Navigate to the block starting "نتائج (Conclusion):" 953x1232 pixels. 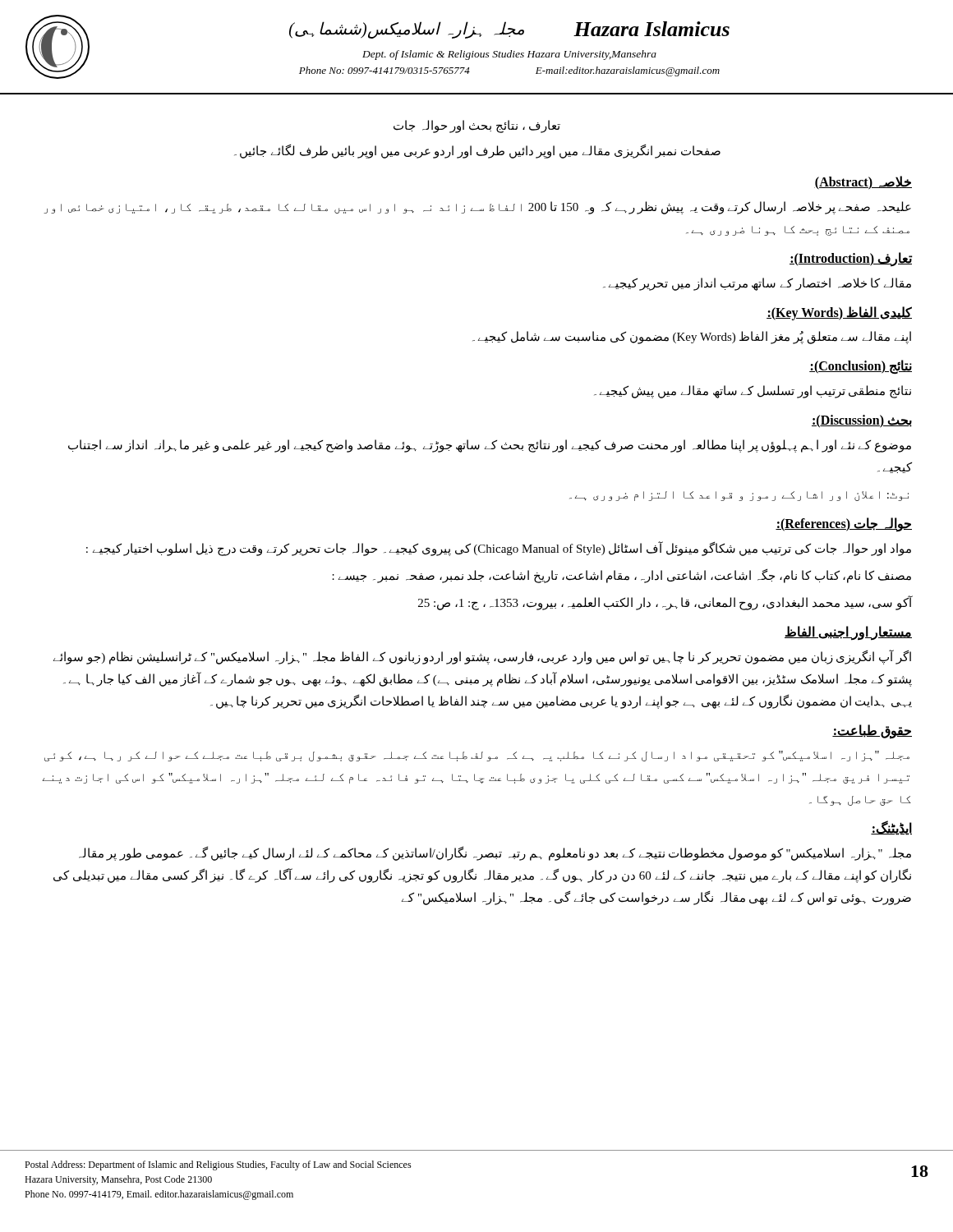(x=861, y=366)
